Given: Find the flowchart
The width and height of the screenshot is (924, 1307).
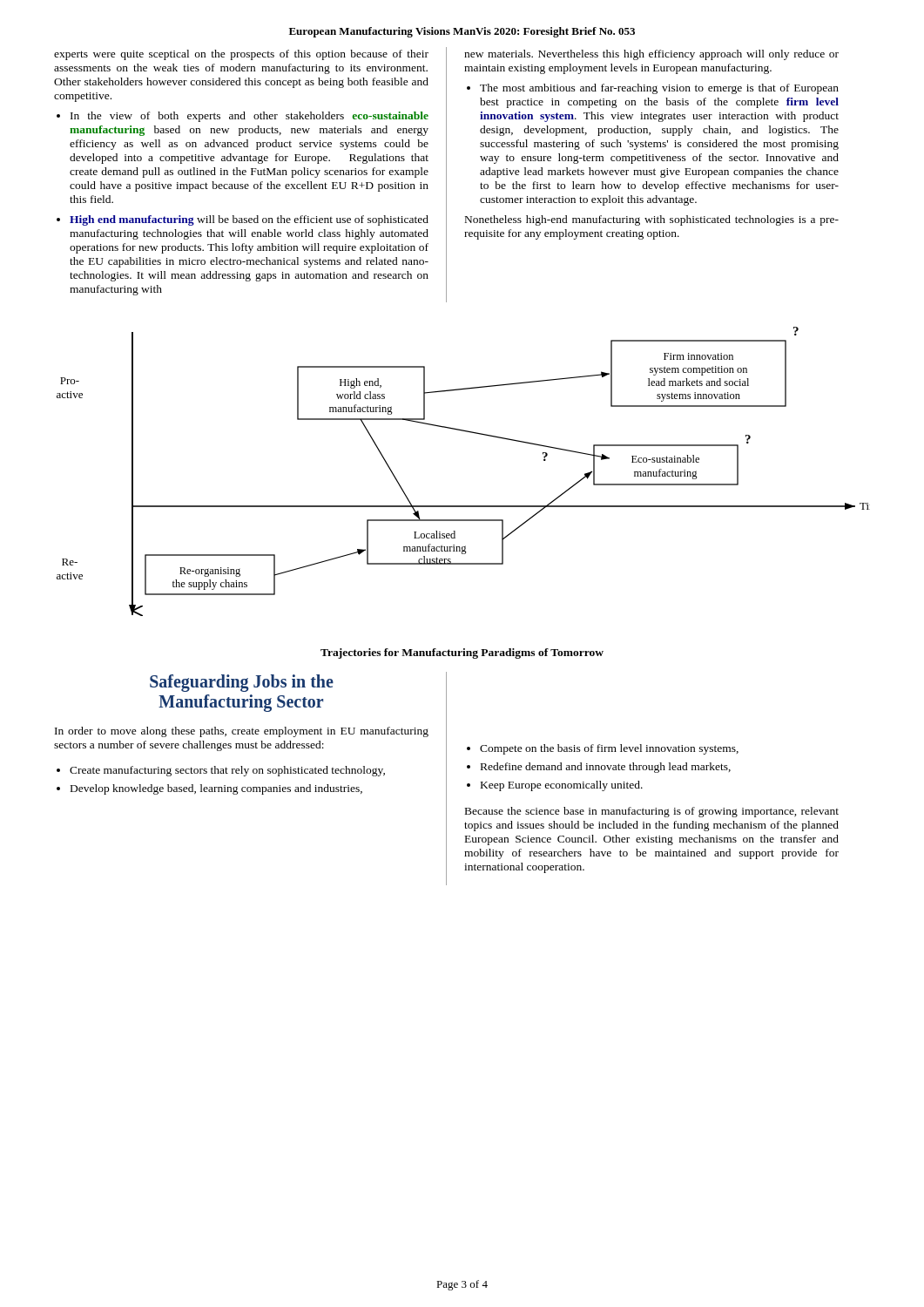Looking at the screenshot, I should [462, 478].
